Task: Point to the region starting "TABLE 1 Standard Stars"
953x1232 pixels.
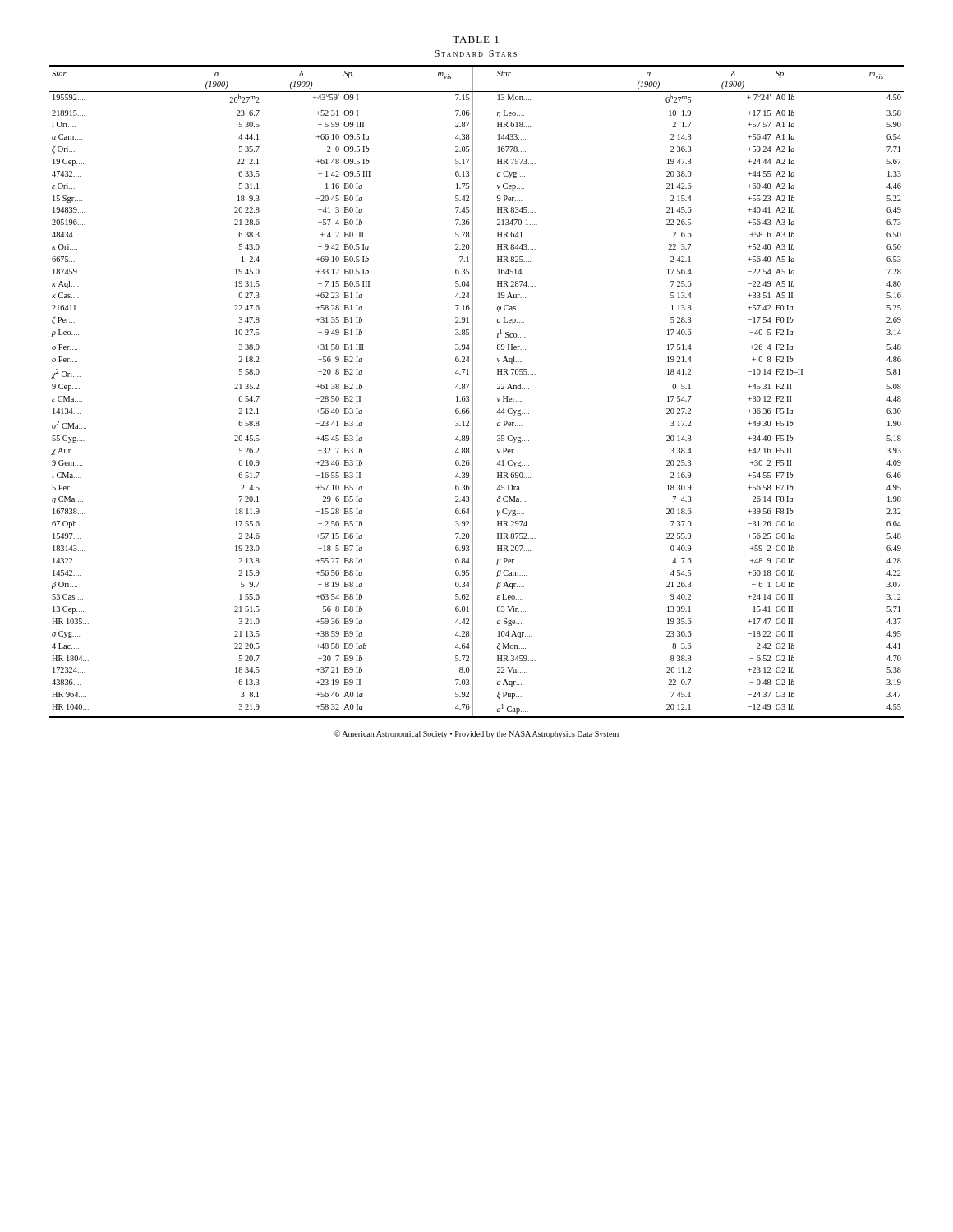Action: coord(476,46)
